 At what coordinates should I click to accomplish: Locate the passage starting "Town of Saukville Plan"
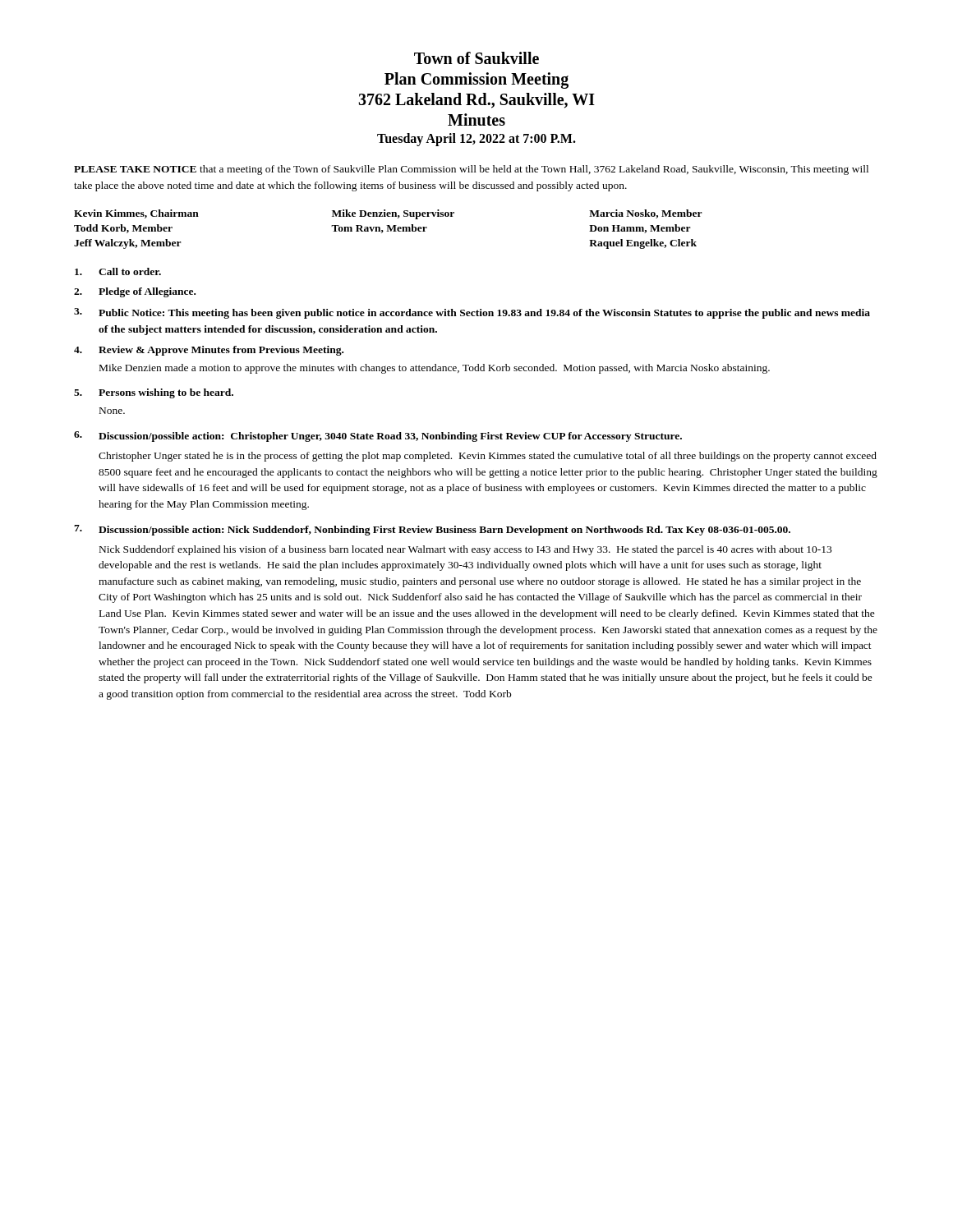(x=476, y=98)
